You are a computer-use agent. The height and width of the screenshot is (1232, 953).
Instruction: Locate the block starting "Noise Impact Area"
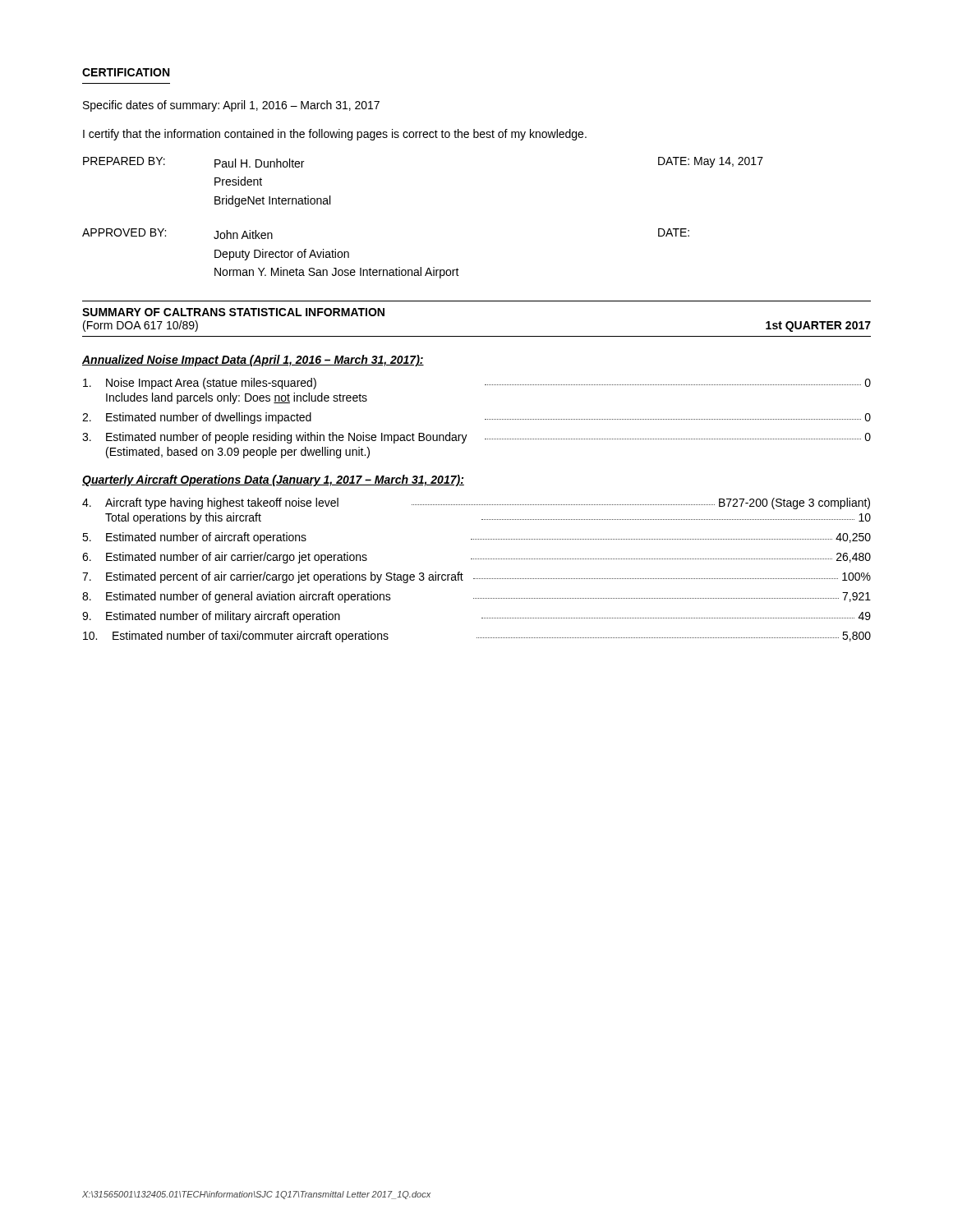pyautogui.click(x=476, y=390)
